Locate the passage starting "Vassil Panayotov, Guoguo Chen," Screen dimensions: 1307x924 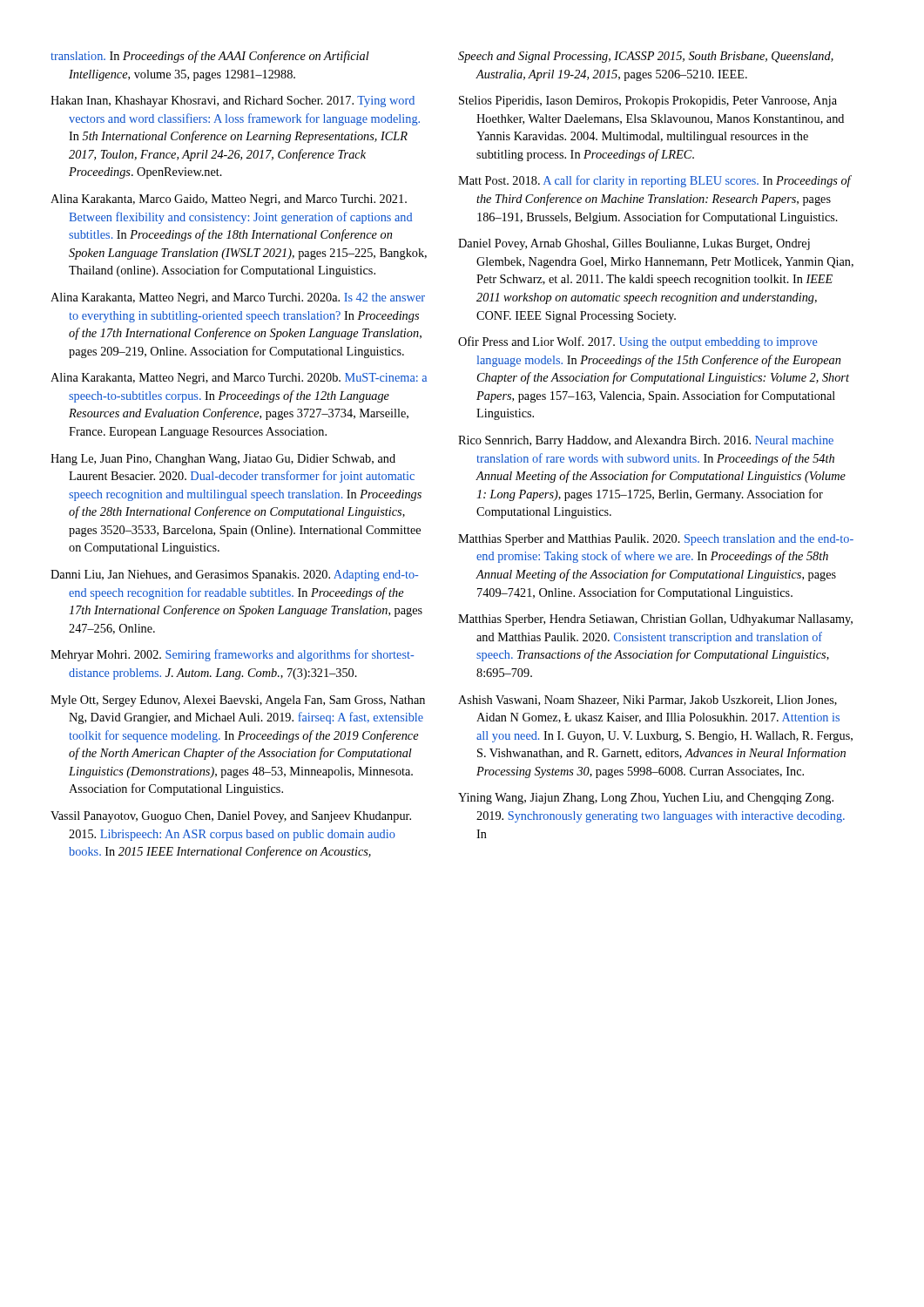[x=231, y=833]
